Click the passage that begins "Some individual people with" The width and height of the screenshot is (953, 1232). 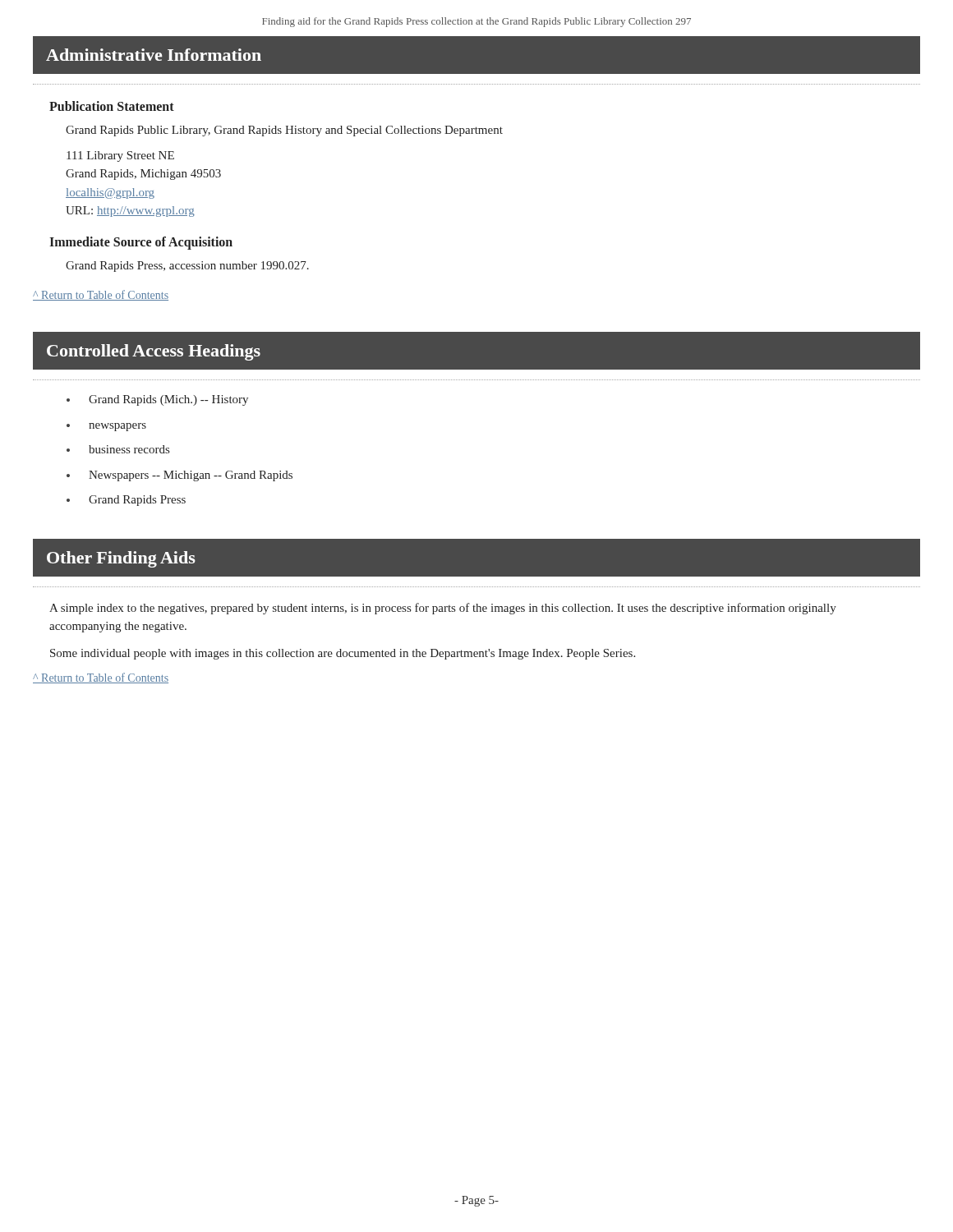point(343,653)
